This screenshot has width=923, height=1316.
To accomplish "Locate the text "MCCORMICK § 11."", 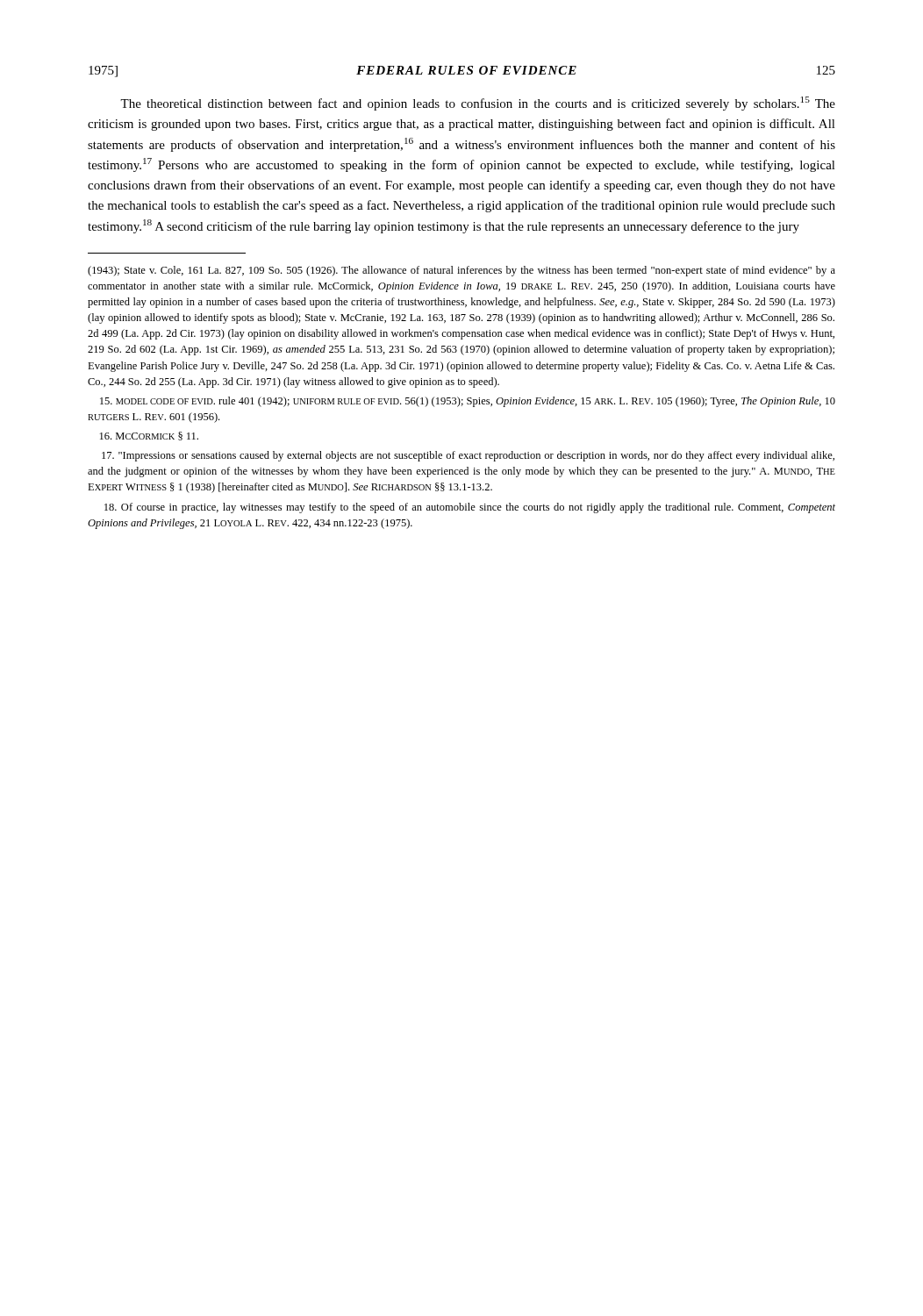I will (x=143, y=436).
